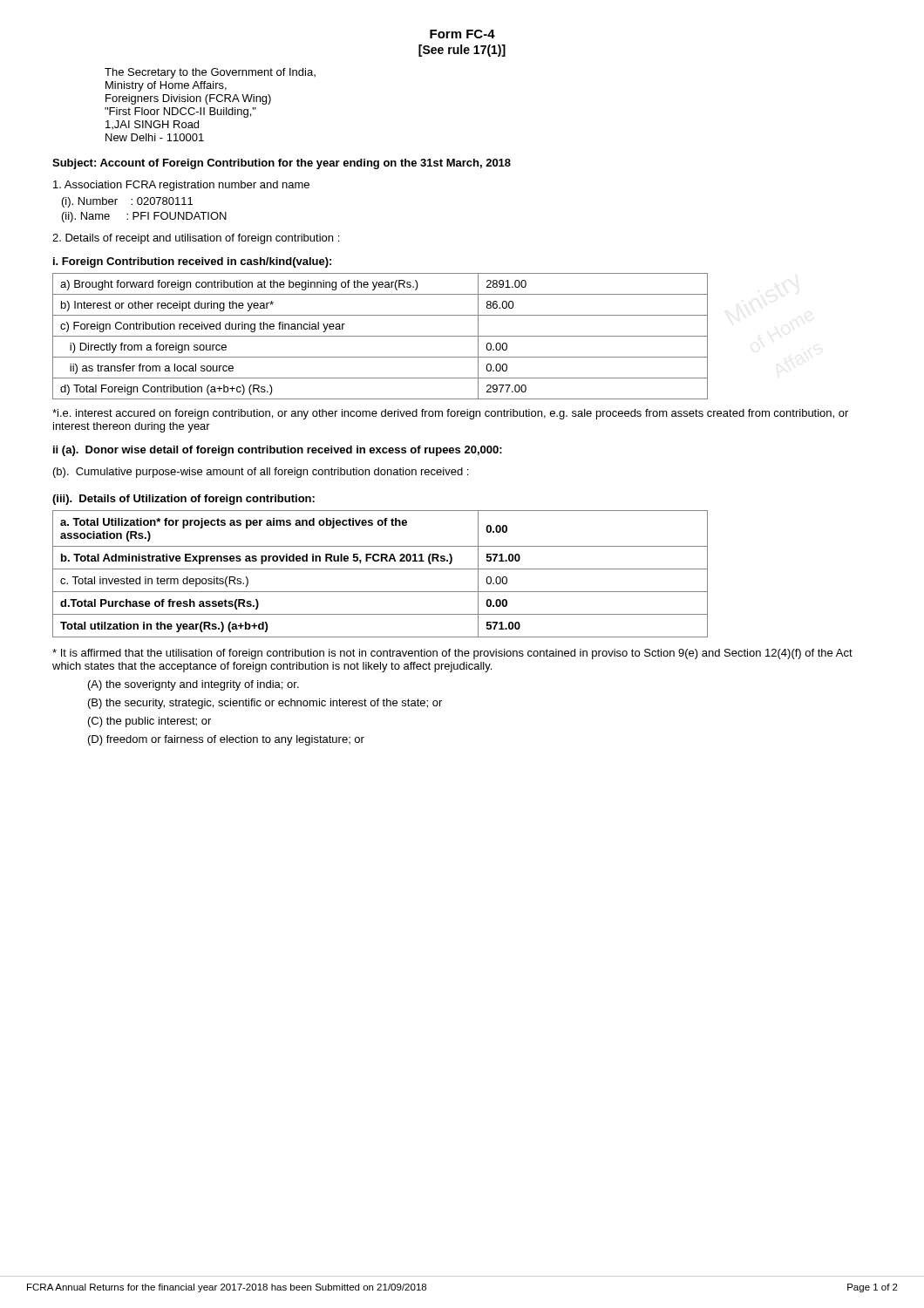The height and width of the screenshot is (1308, 924).
Task: Find the table that mentions "d.Total Purchase of fresh"
Action: click(462, 574)
